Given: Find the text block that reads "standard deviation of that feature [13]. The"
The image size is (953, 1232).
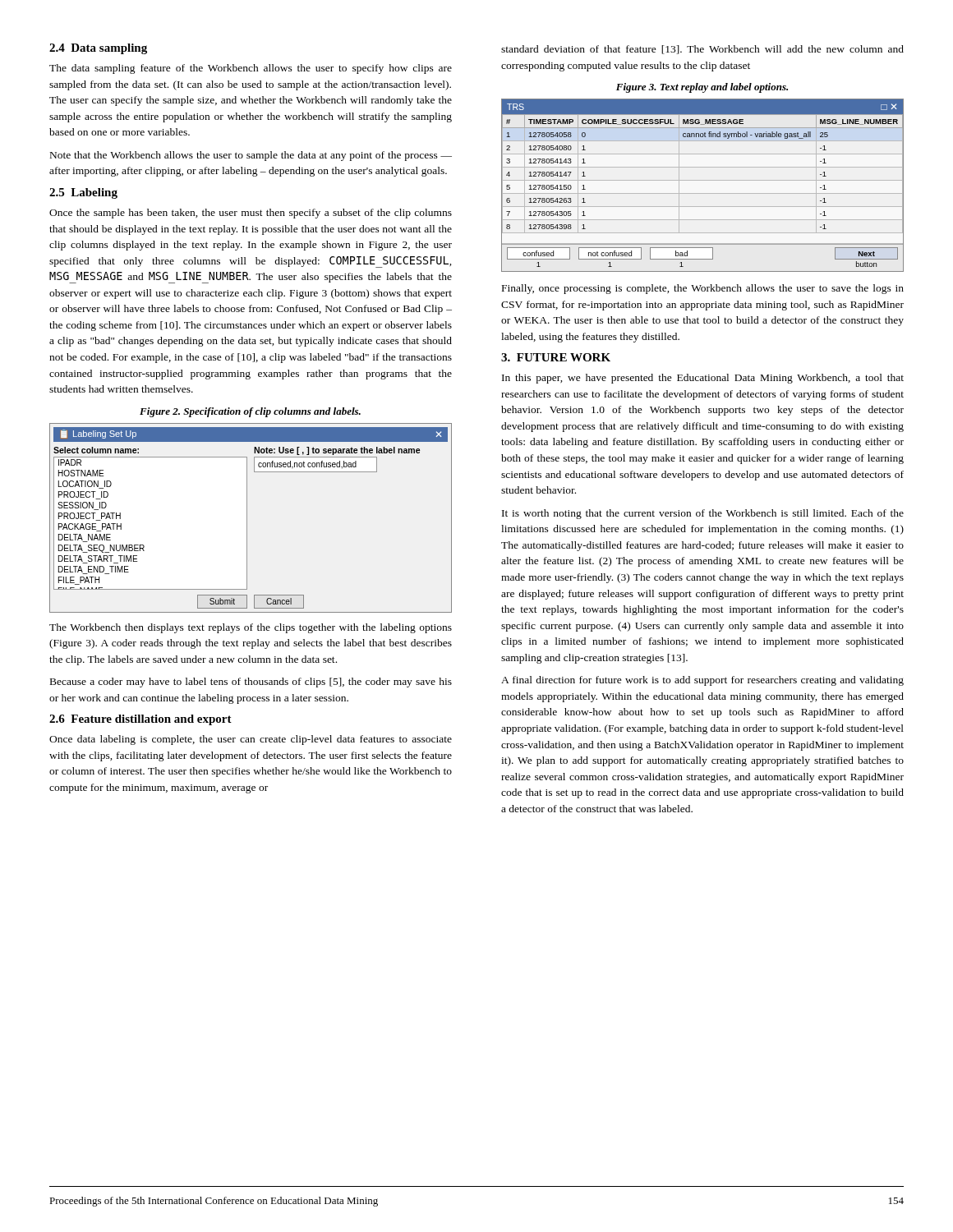Looking at the screenshot, I should pos(702,57).
